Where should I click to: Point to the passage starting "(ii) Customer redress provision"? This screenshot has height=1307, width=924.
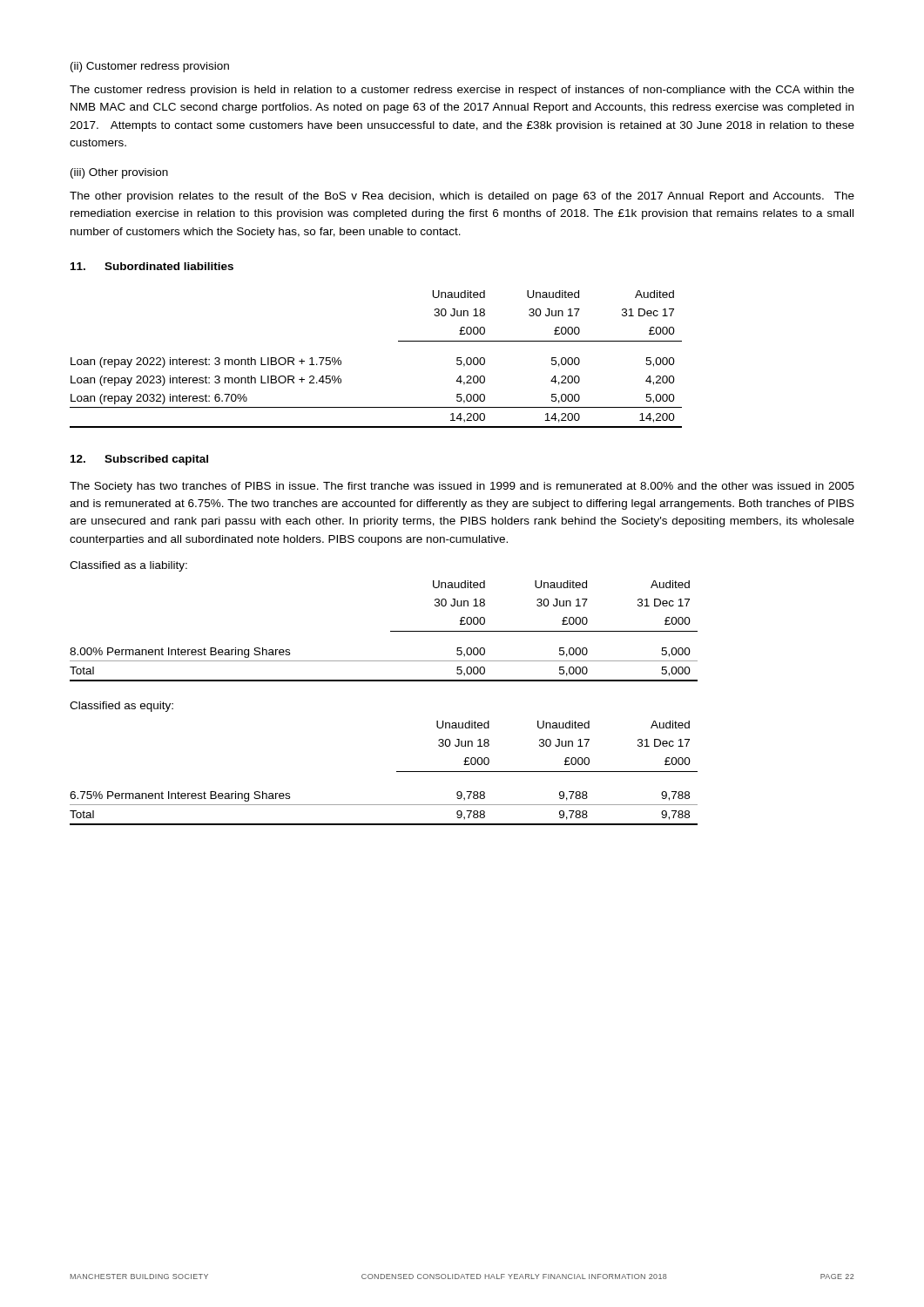click(x=150, y=66)
